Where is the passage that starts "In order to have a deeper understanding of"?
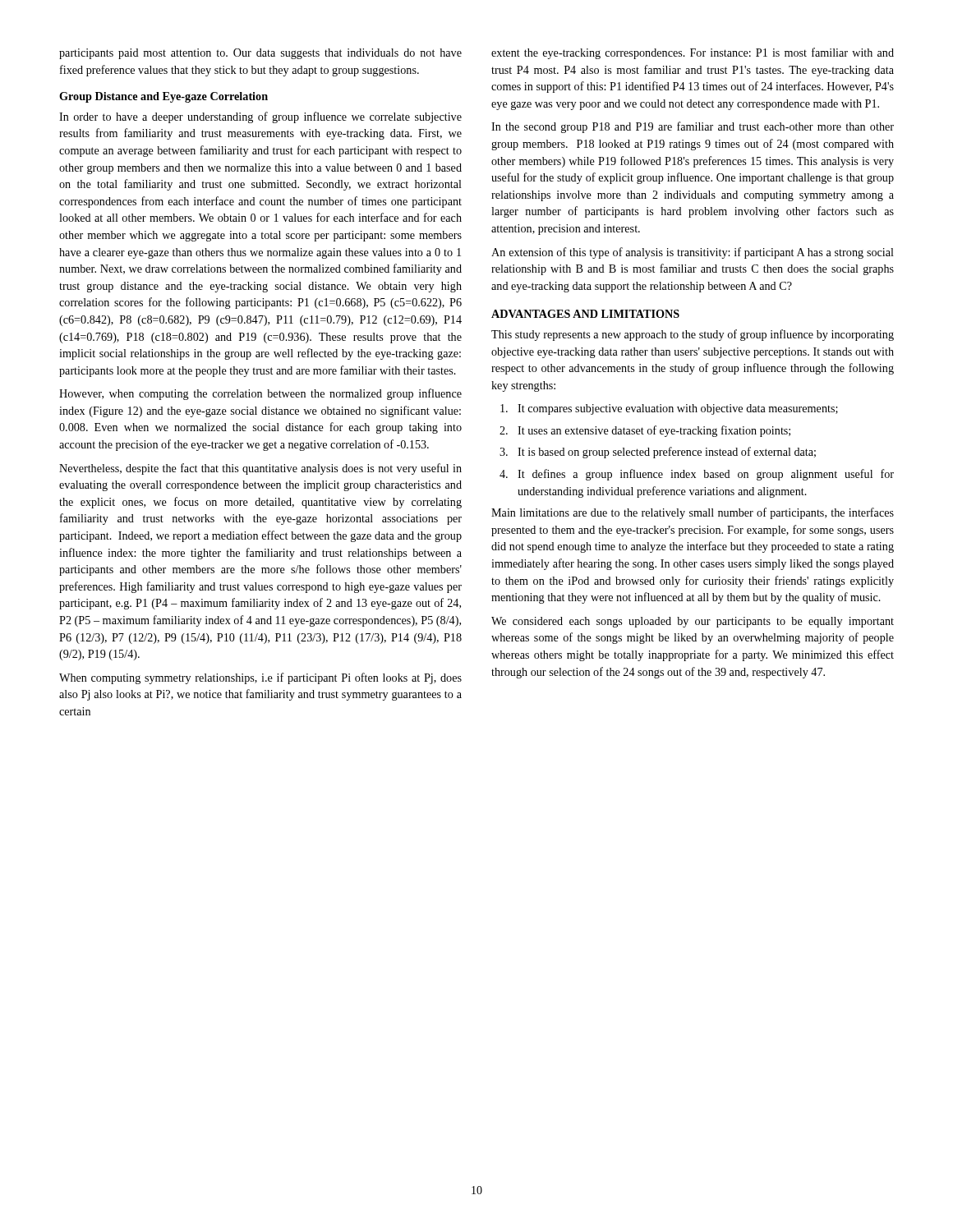953x1232 pixels. 260,244
